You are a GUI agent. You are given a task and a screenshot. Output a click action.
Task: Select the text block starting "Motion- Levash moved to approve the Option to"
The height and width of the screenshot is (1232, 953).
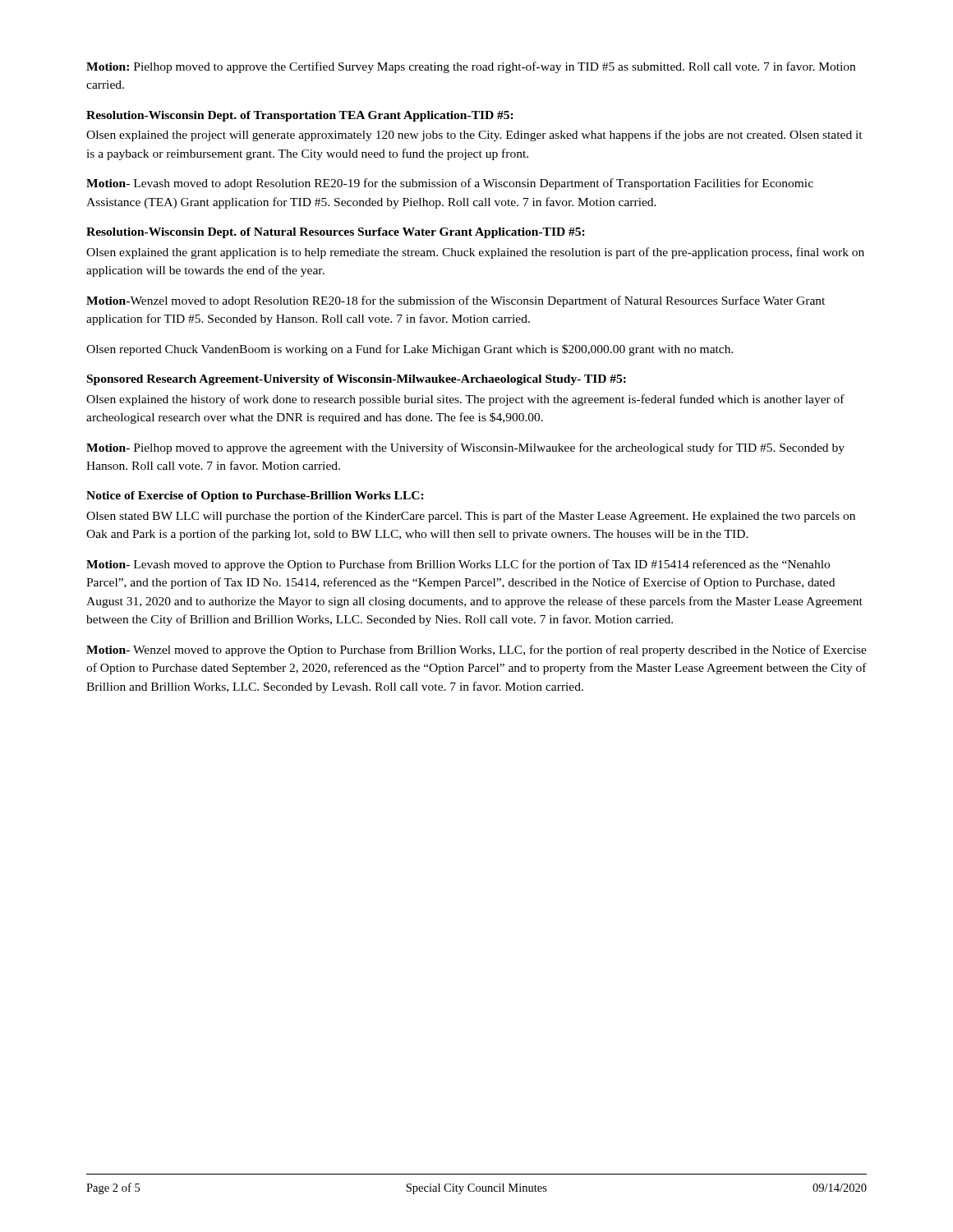click(x=476, y=591)
